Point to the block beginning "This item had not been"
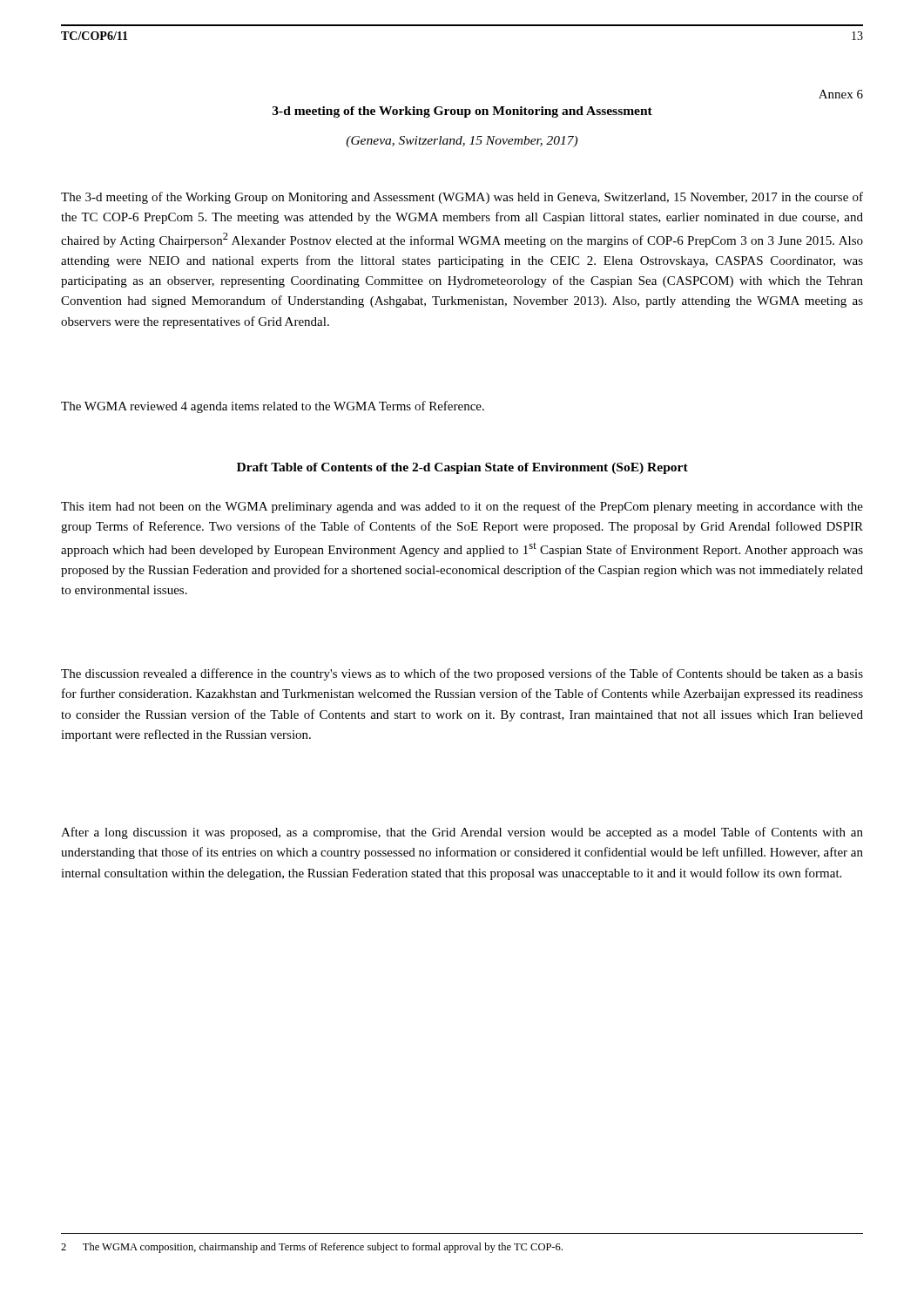The height and width of the screenshot is (1307, 924). point(462,548)
